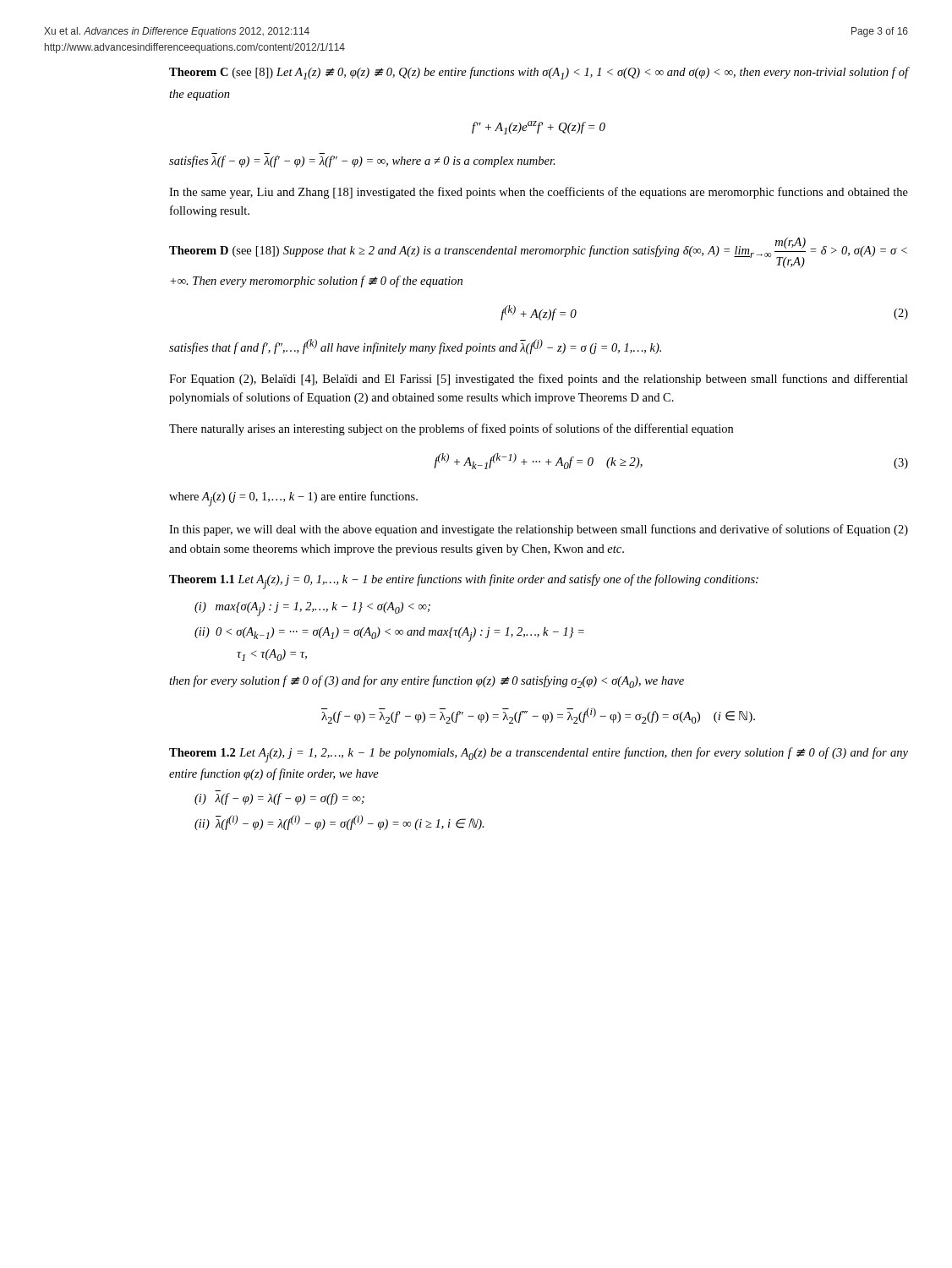
Task: Find the region starting "f(k) + Ak−1f(k−1) + ··· +"
Action: [x=514, y=461]
